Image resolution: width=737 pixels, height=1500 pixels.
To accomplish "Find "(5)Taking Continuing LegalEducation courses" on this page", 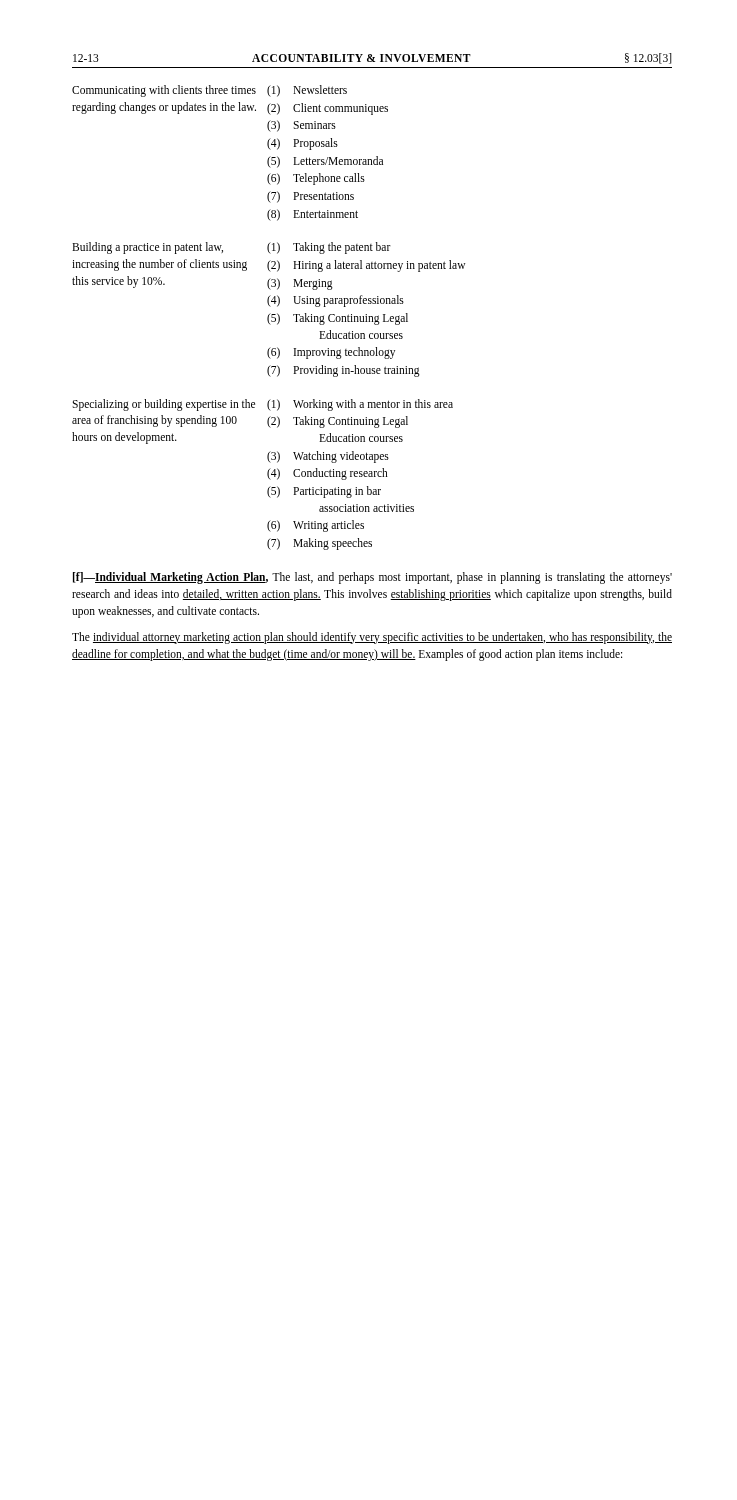I will [x=338, y=319].
